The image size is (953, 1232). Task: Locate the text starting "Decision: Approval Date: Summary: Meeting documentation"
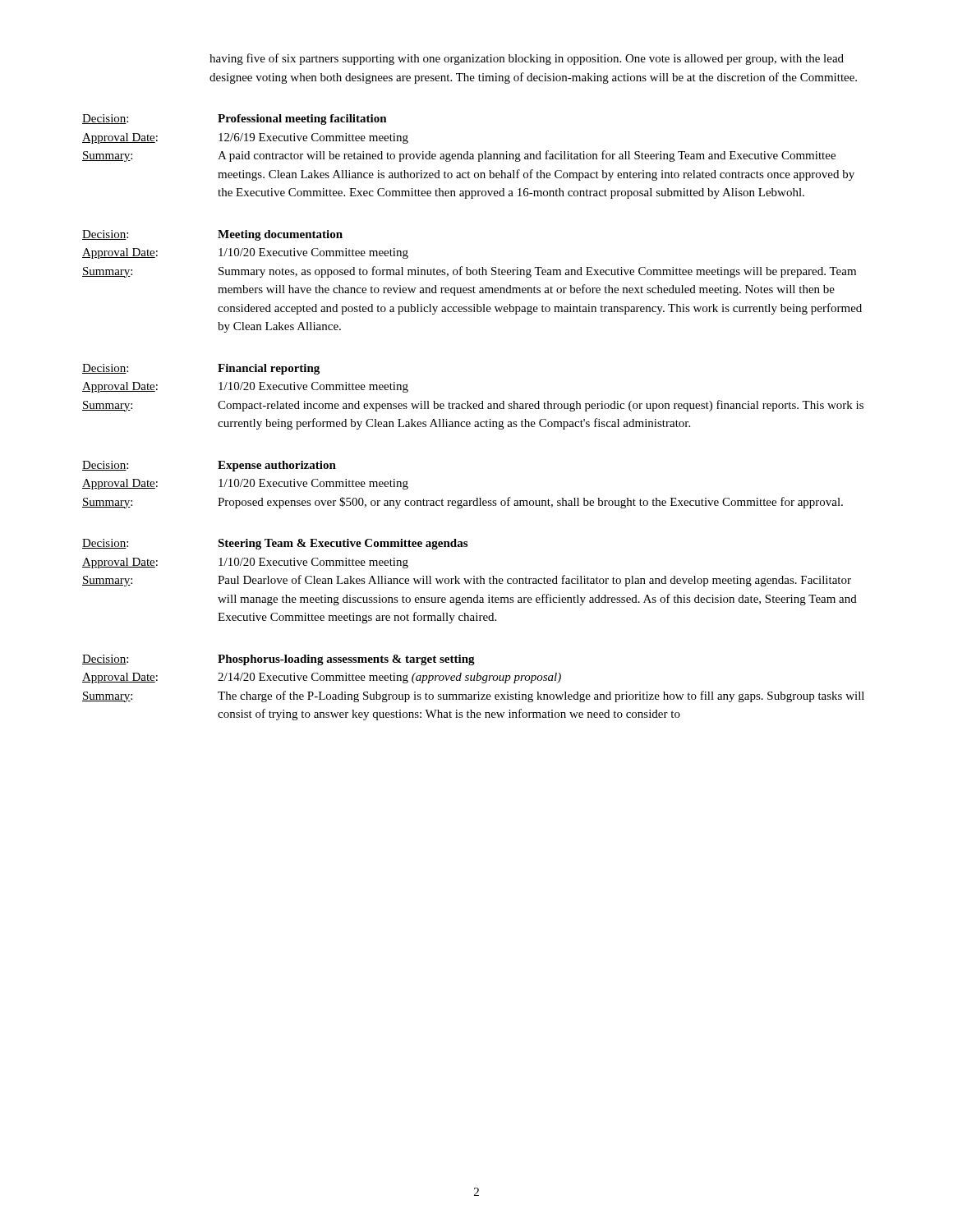pos(476,280)
